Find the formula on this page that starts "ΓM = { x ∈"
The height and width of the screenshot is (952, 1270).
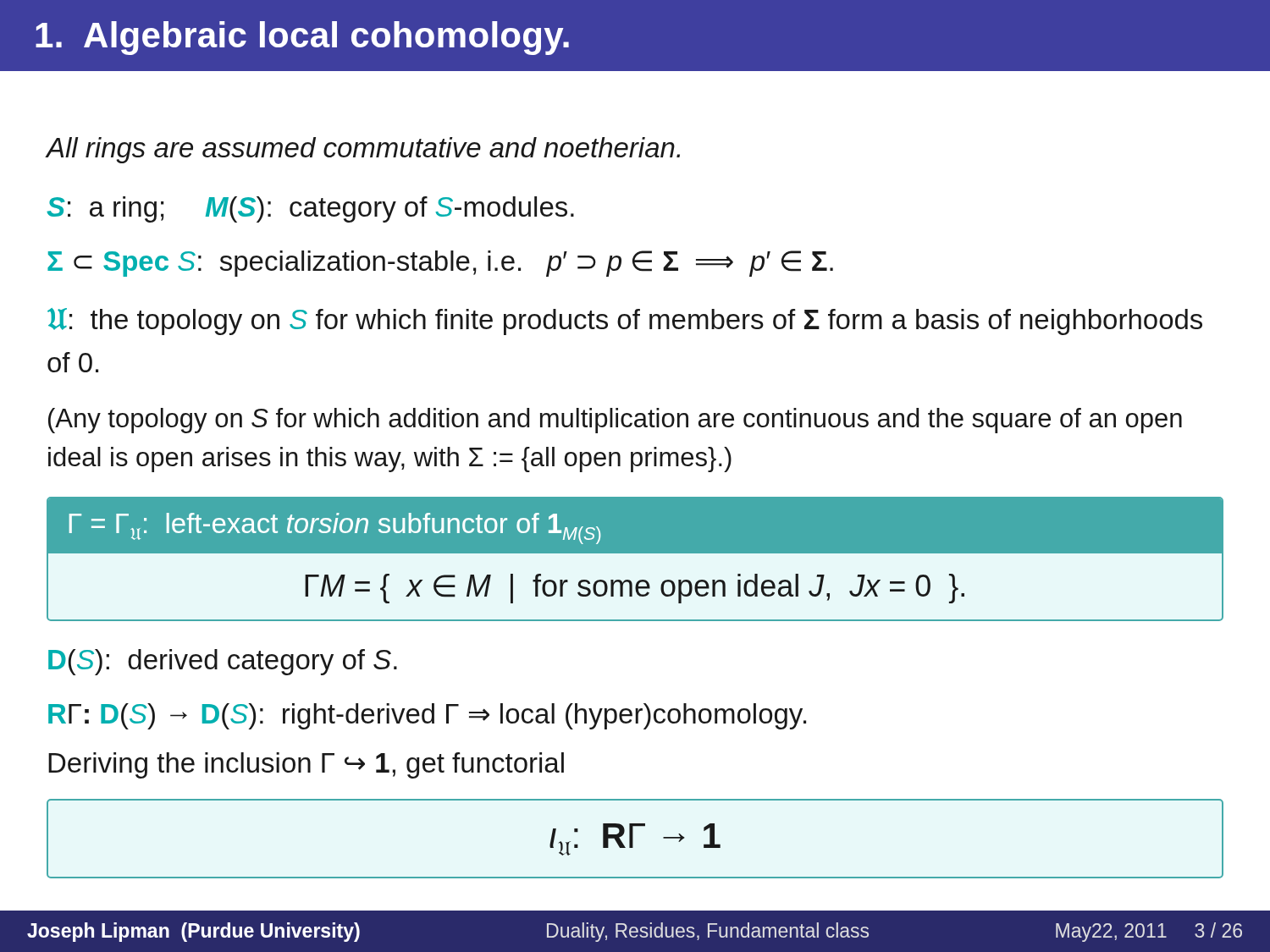[x=635, y=586]
